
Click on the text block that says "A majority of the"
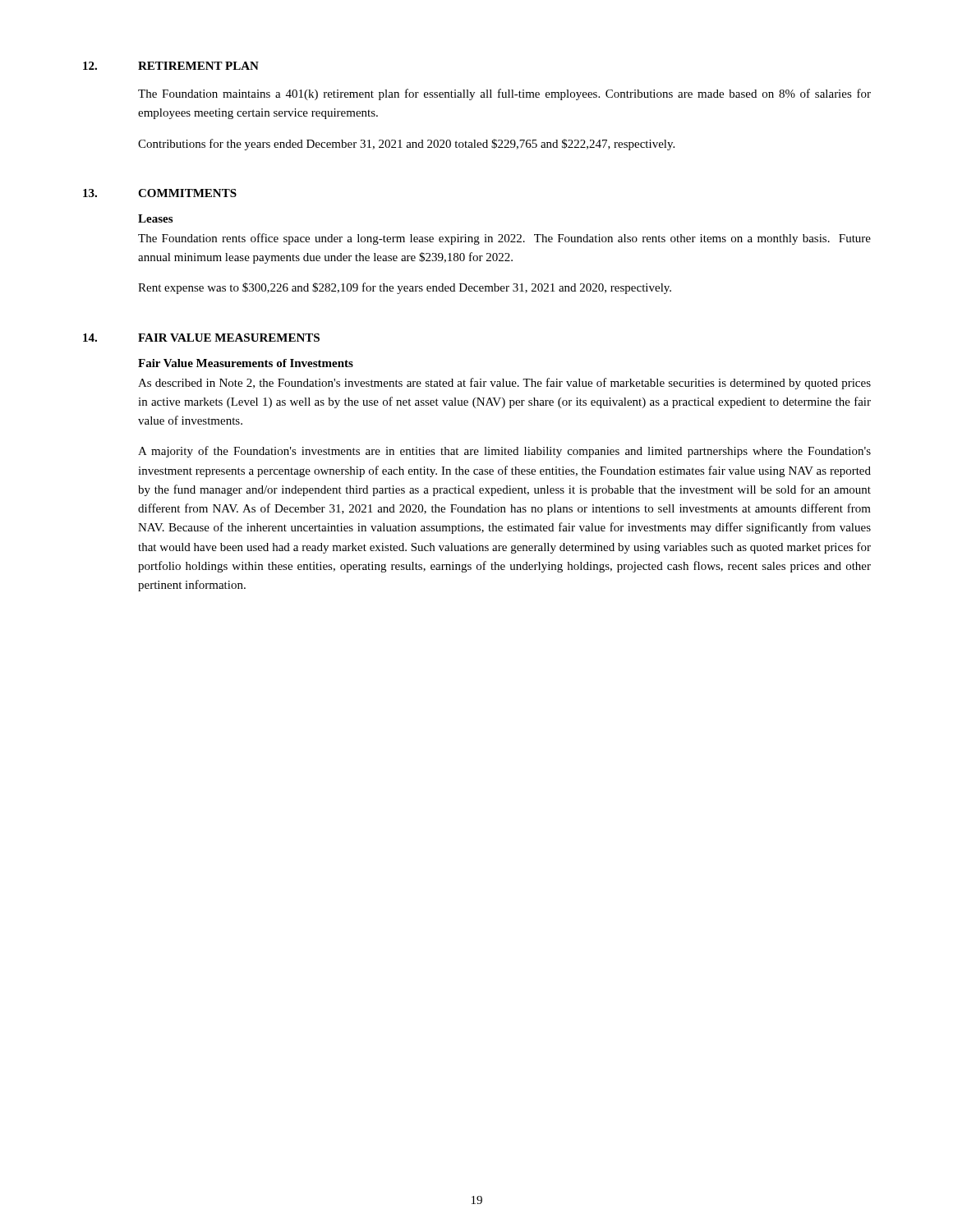pyautogui.click(x=504, y=518)
